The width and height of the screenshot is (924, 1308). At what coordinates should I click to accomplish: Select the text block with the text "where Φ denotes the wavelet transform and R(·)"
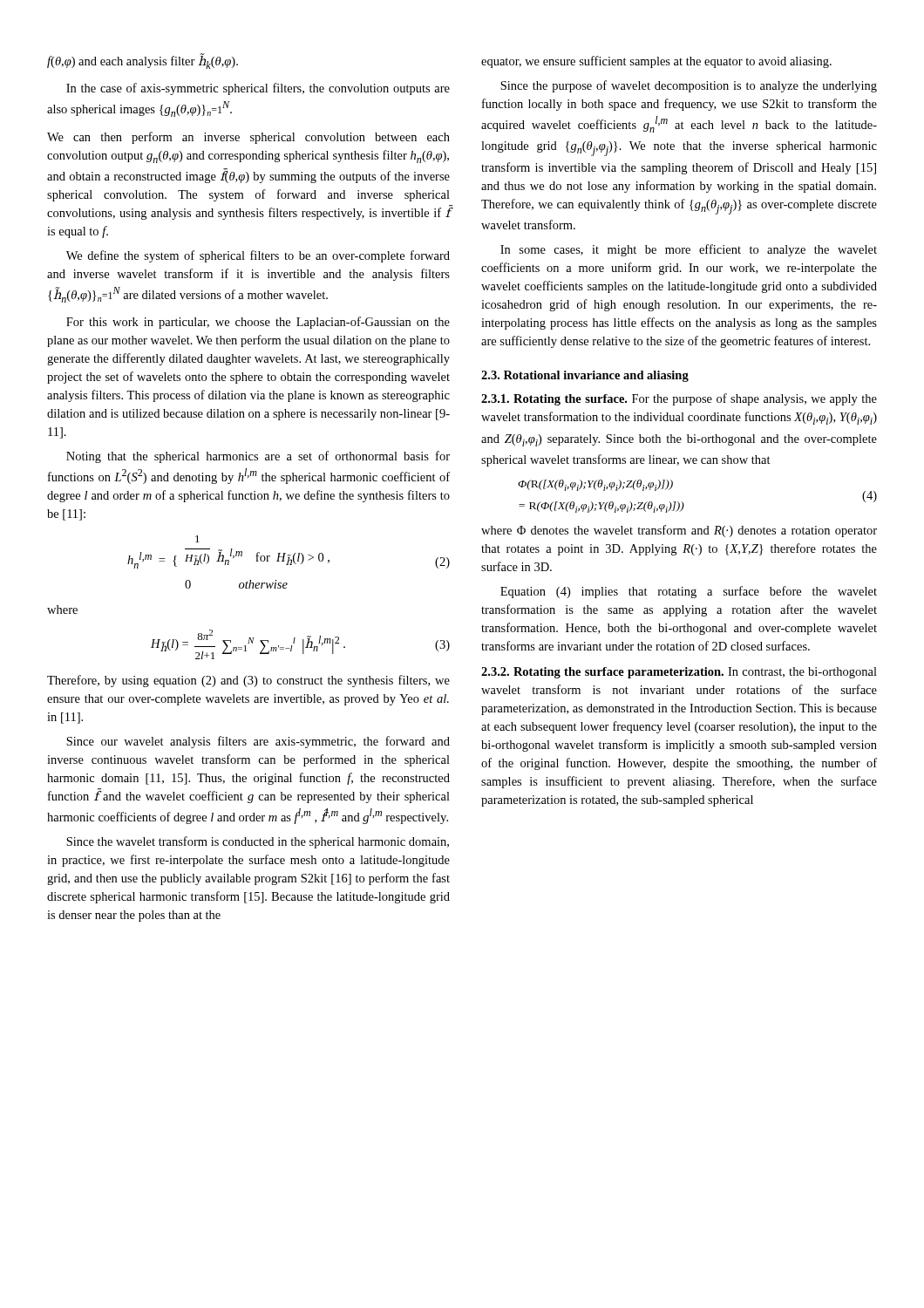pos(679,549)
